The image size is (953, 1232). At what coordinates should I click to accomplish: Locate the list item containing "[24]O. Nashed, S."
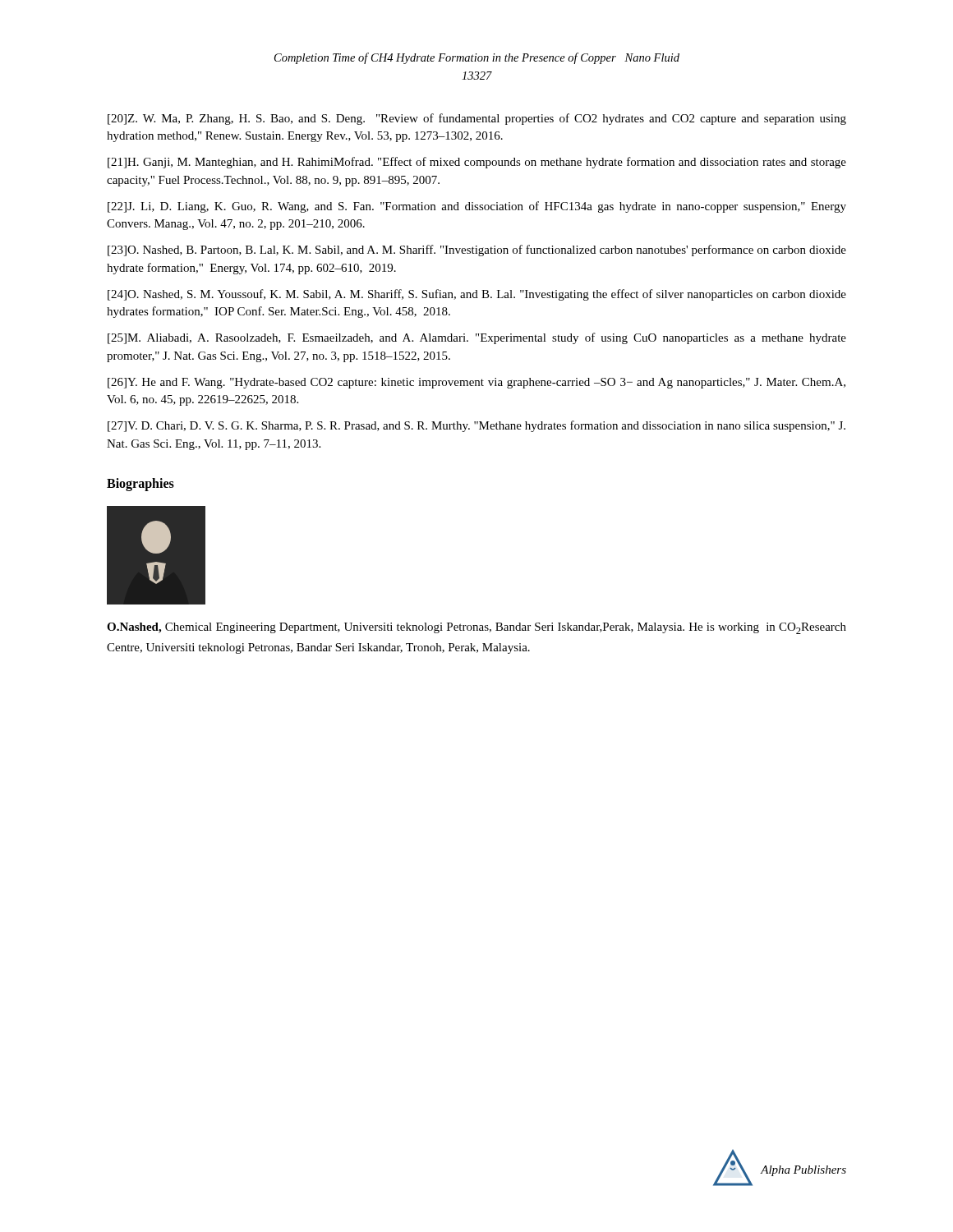point(476,303)
